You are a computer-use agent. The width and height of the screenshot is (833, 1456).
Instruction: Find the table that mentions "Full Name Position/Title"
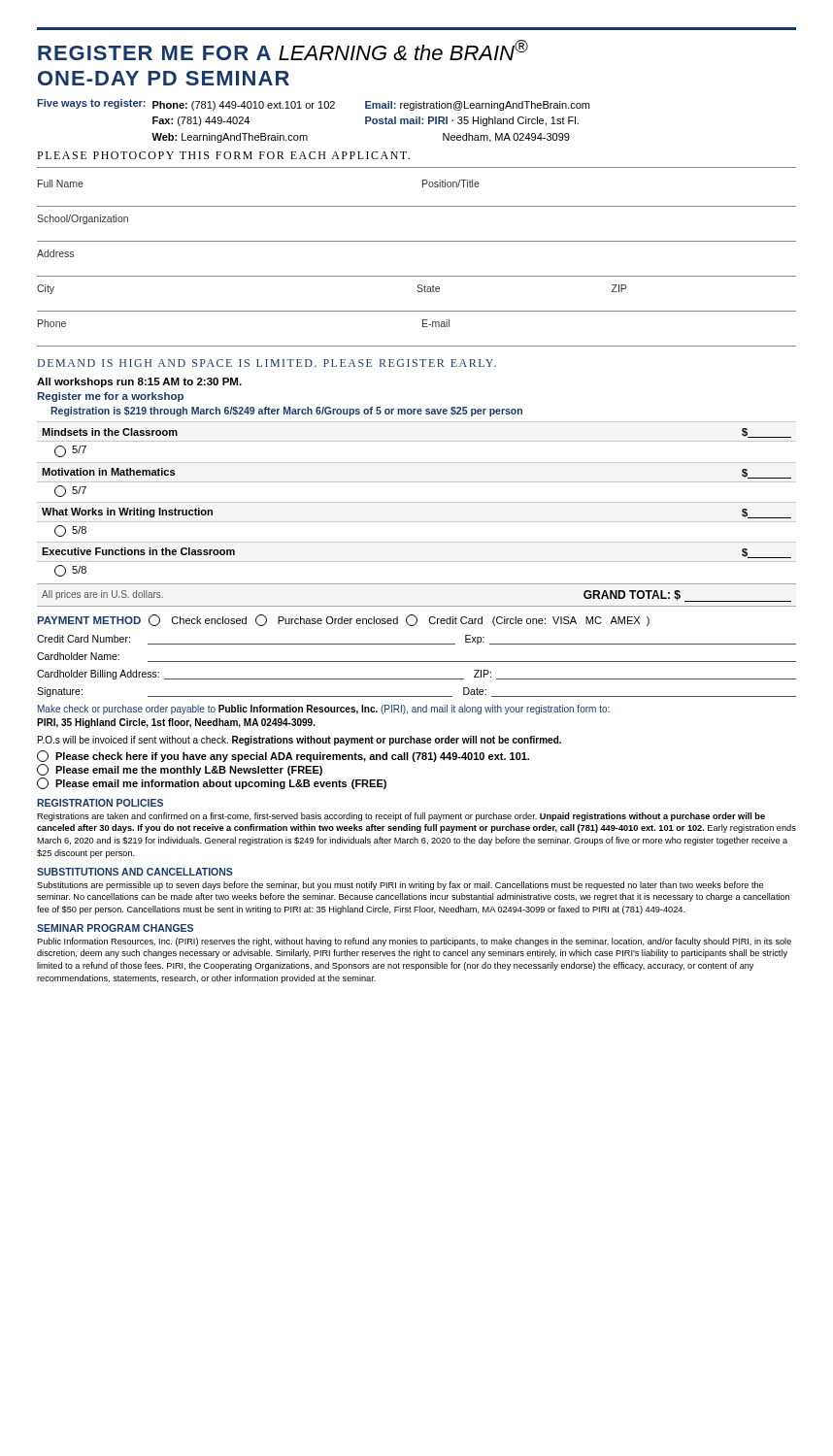point(416,193)
